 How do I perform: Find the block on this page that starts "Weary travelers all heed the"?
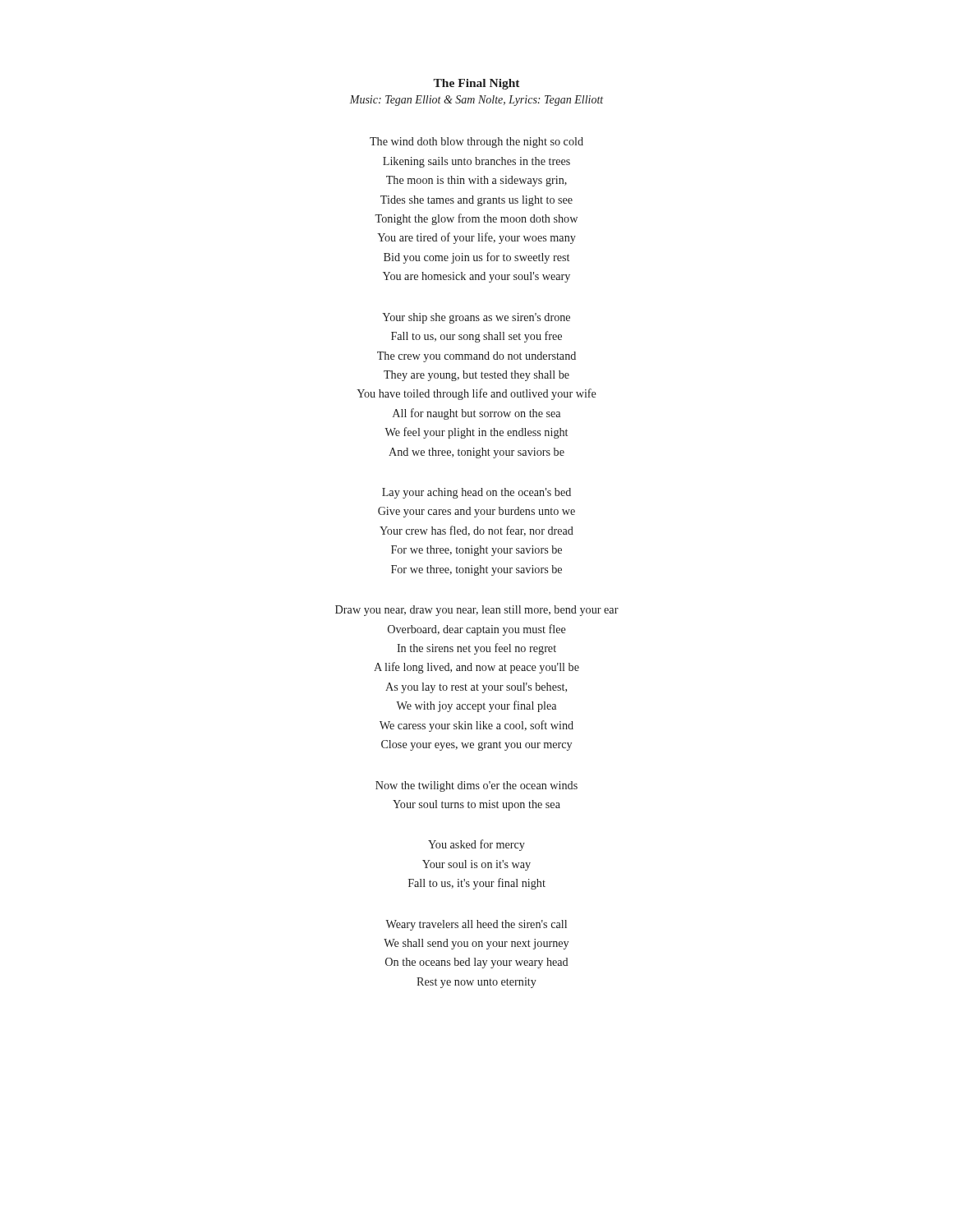pyautogui.click(x=476, y=953)
